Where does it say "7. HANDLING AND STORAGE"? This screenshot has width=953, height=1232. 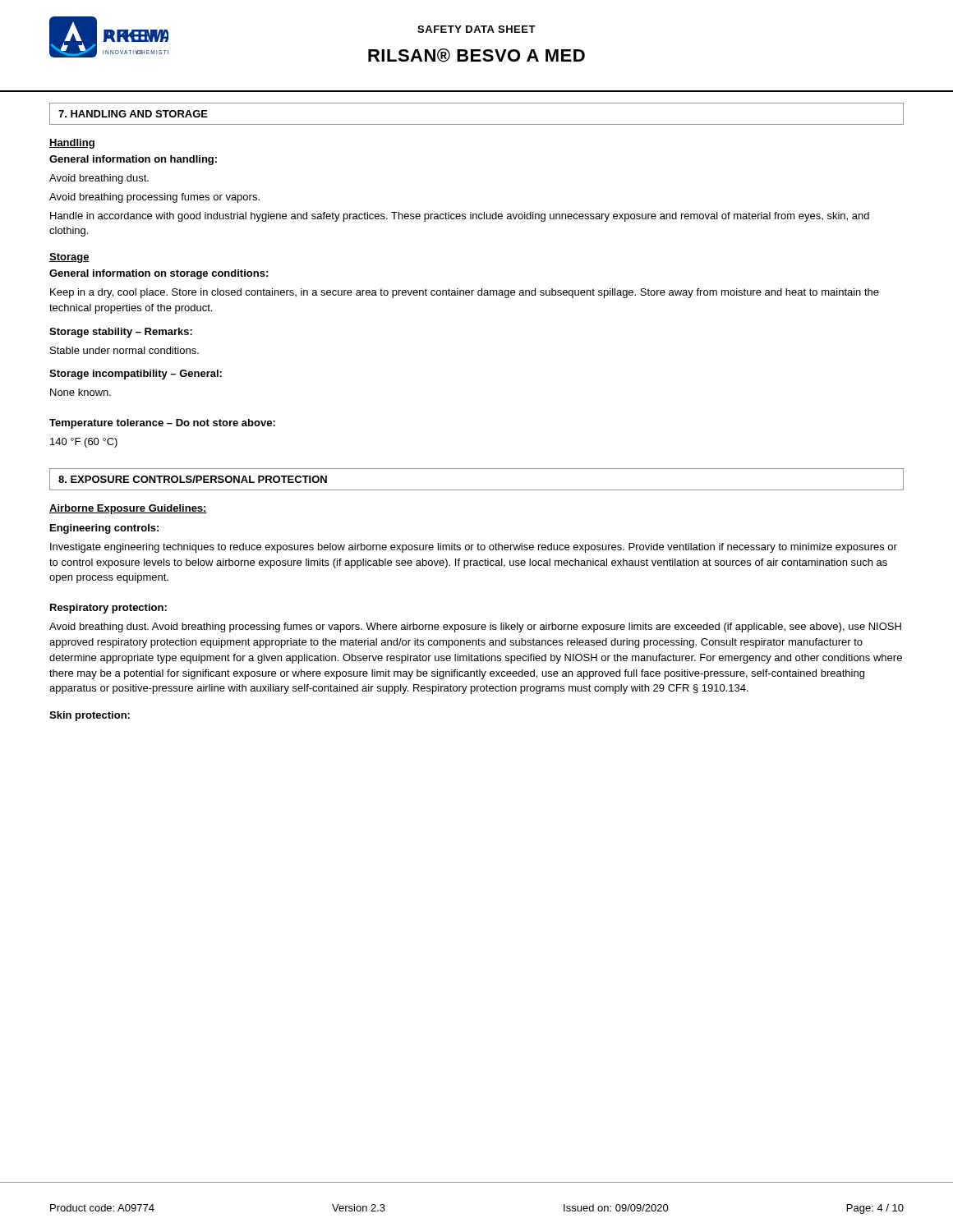coord(133,114)
